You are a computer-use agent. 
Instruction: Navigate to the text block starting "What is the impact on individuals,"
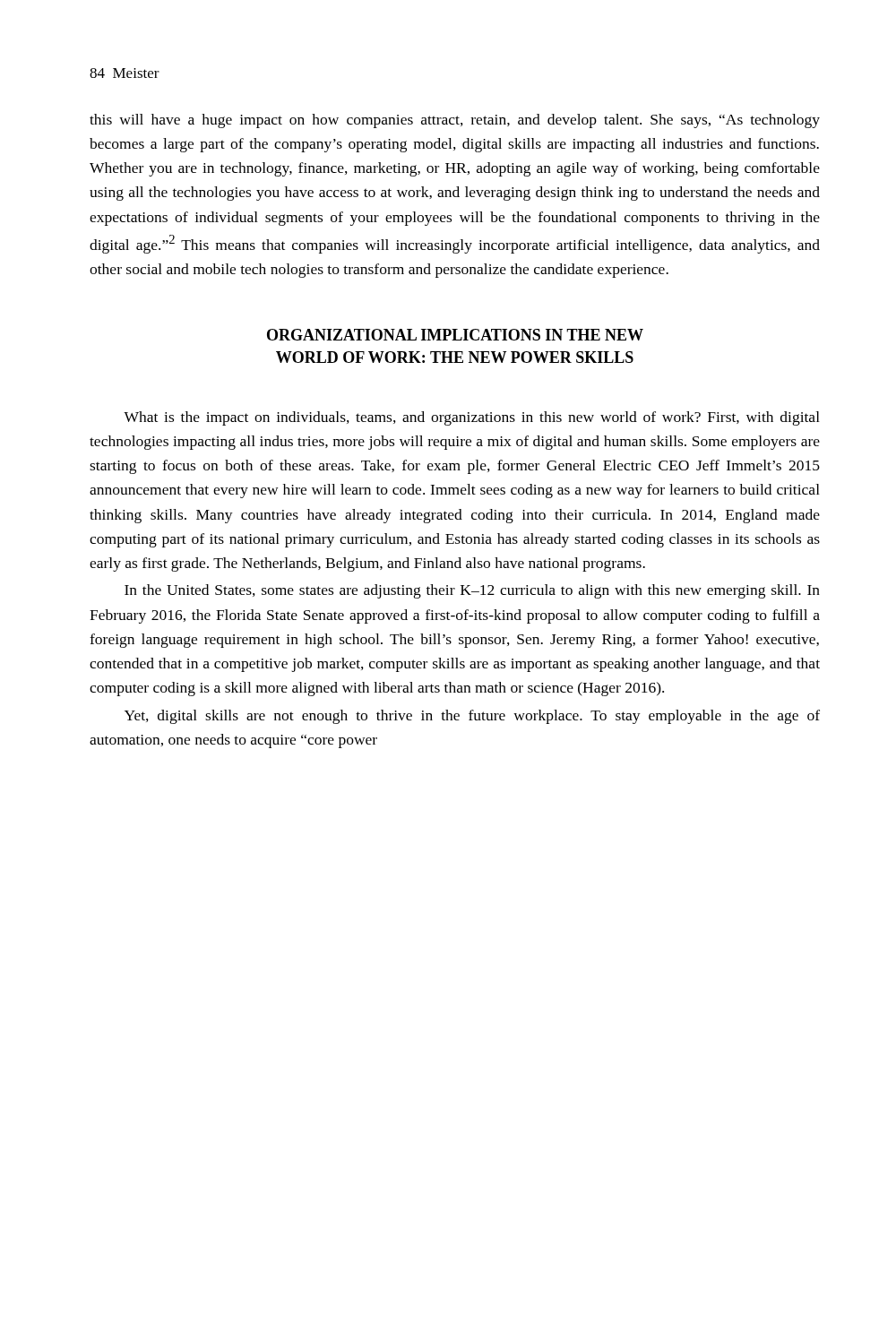(x=455, y=490)
